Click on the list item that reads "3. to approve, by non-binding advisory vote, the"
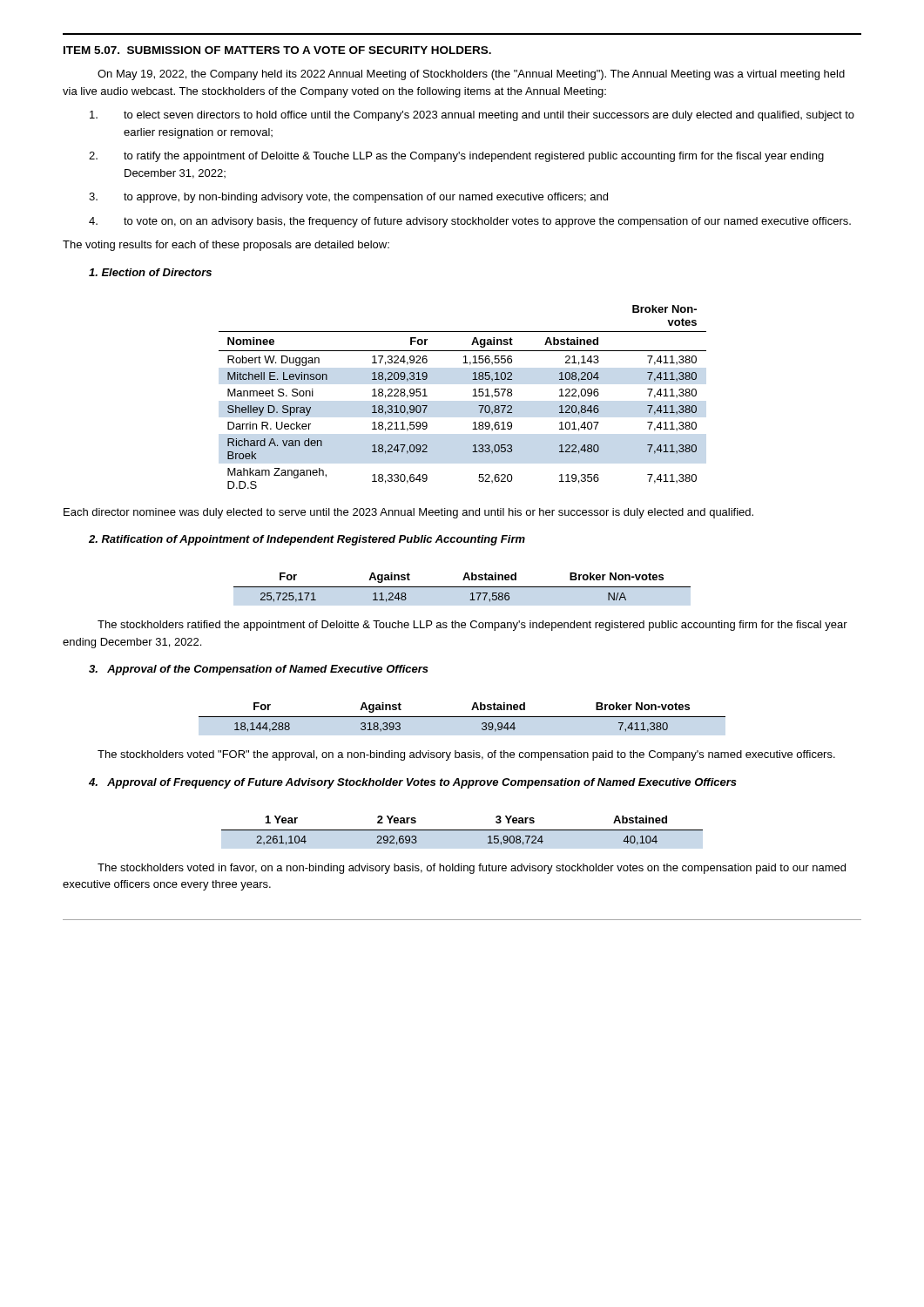The width and height of the screenshot is (924, 1307). pyautogui.click(x=462, y=197)
